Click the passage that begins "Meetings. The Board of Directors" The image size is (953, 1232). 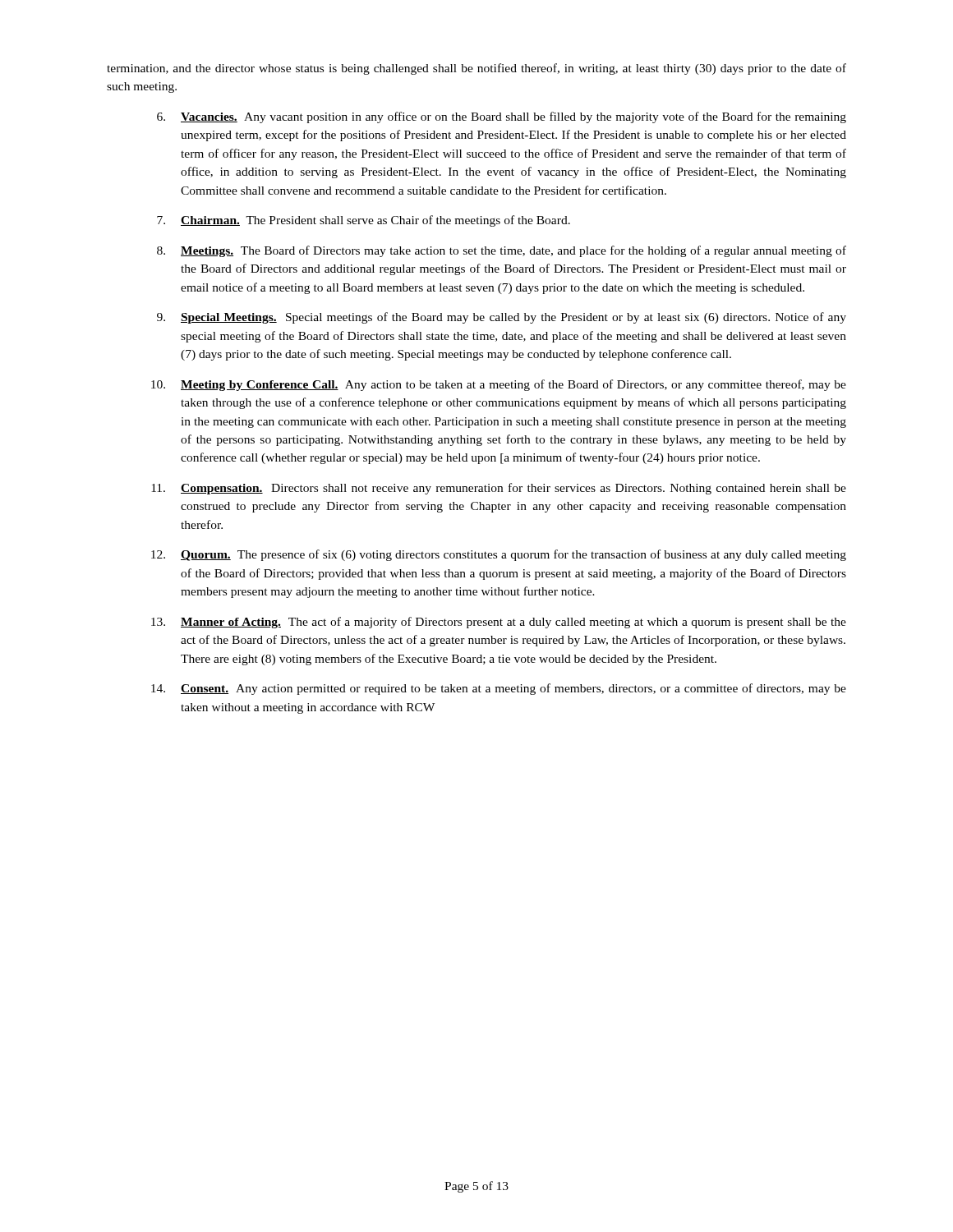pyautogui.click(x=476, y=269)
